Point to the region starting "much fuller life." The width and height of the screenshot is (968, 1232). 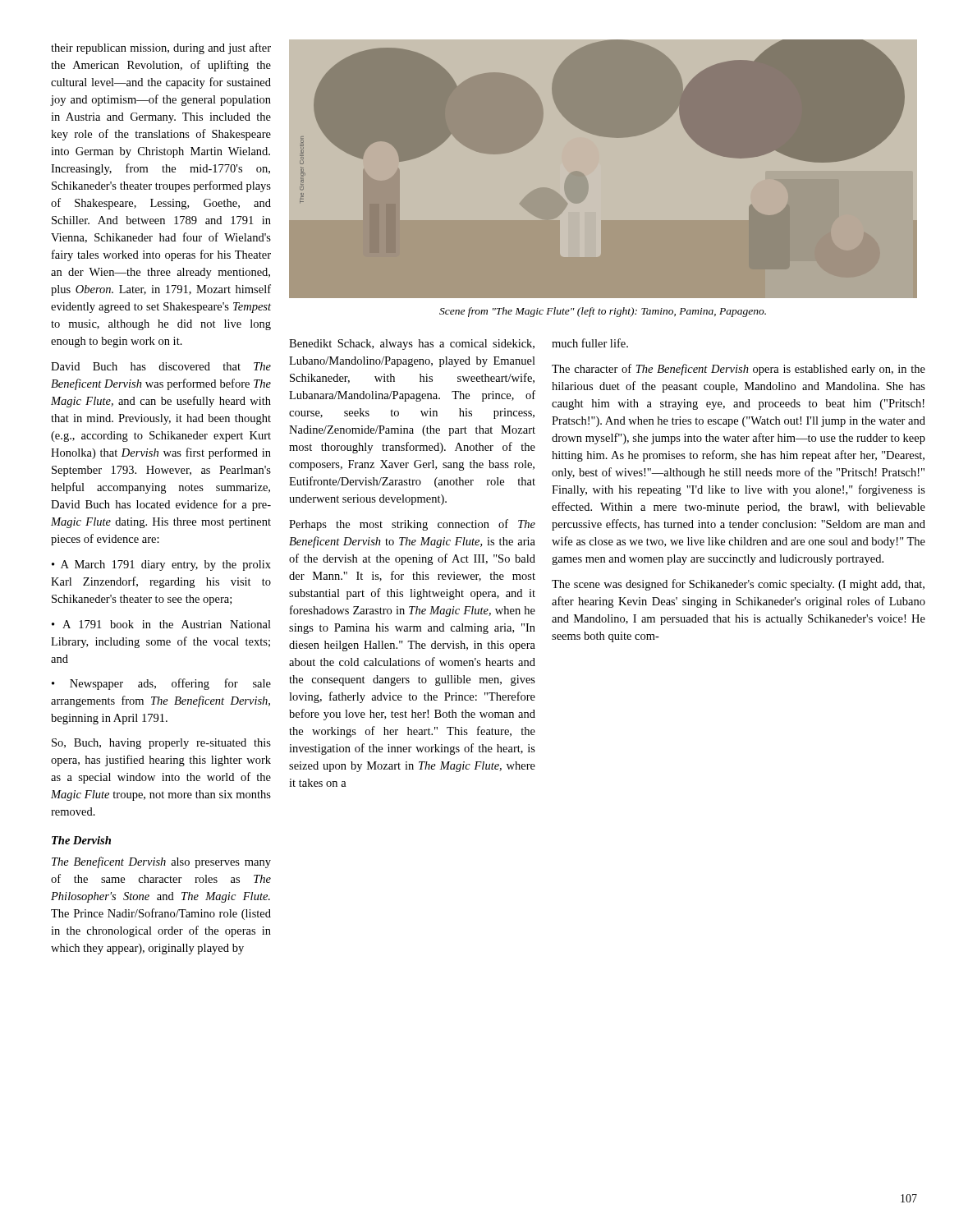click(x=590, y=343)
